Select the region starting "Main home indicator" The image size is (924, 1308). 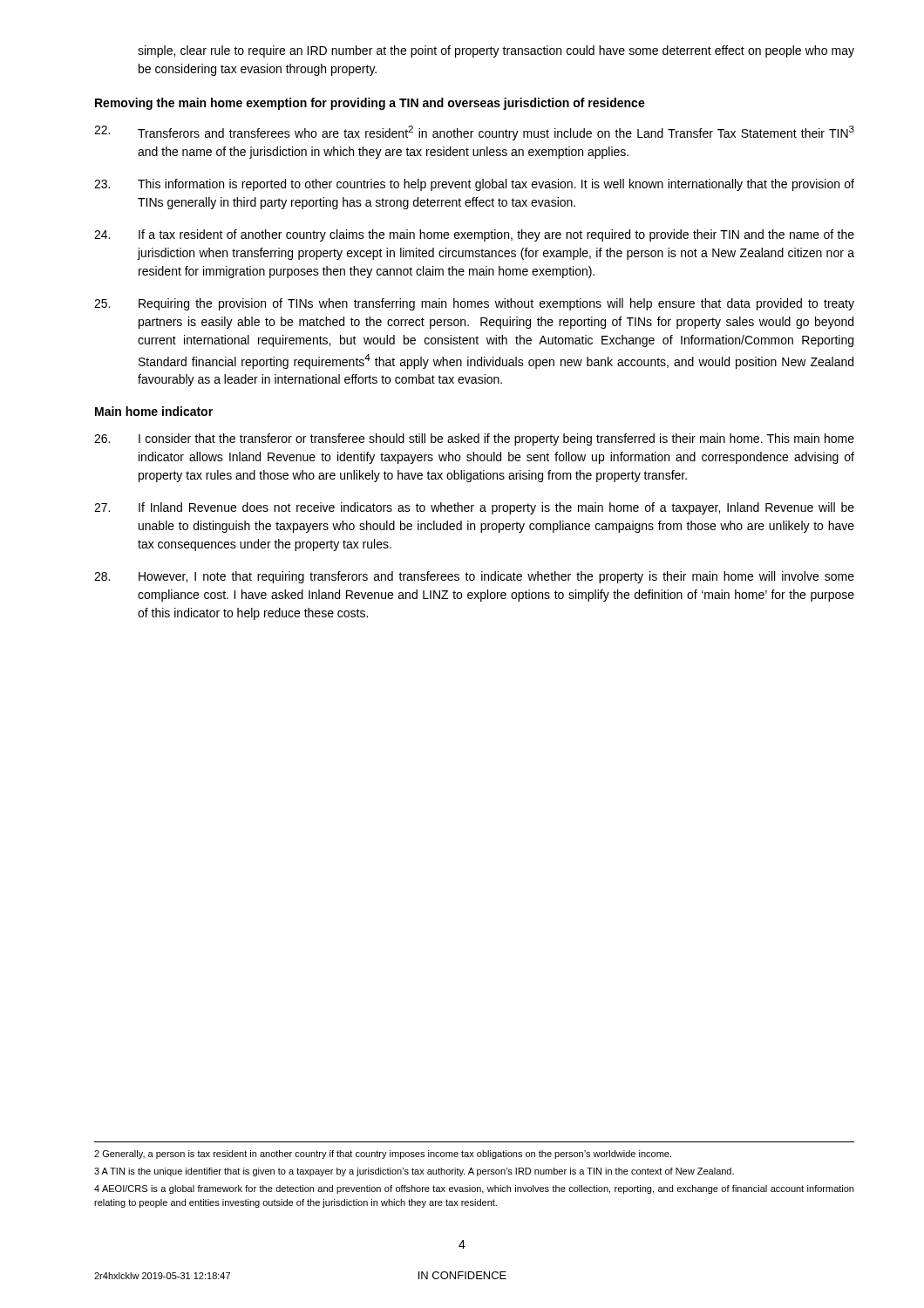[153, 412]
